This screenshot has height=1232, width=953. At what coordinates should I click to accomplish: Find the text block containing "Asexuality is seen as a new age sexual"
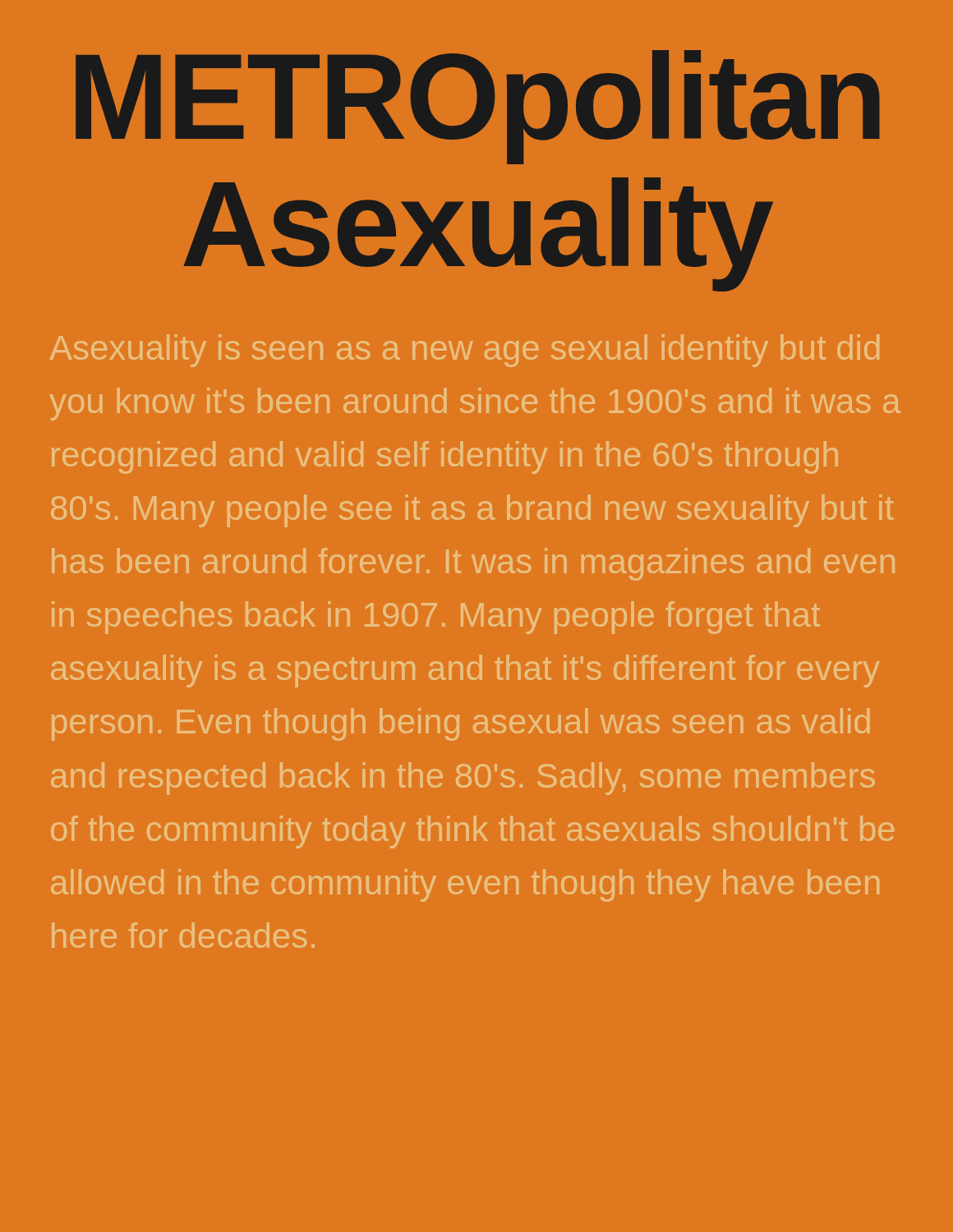click(475, 642)
